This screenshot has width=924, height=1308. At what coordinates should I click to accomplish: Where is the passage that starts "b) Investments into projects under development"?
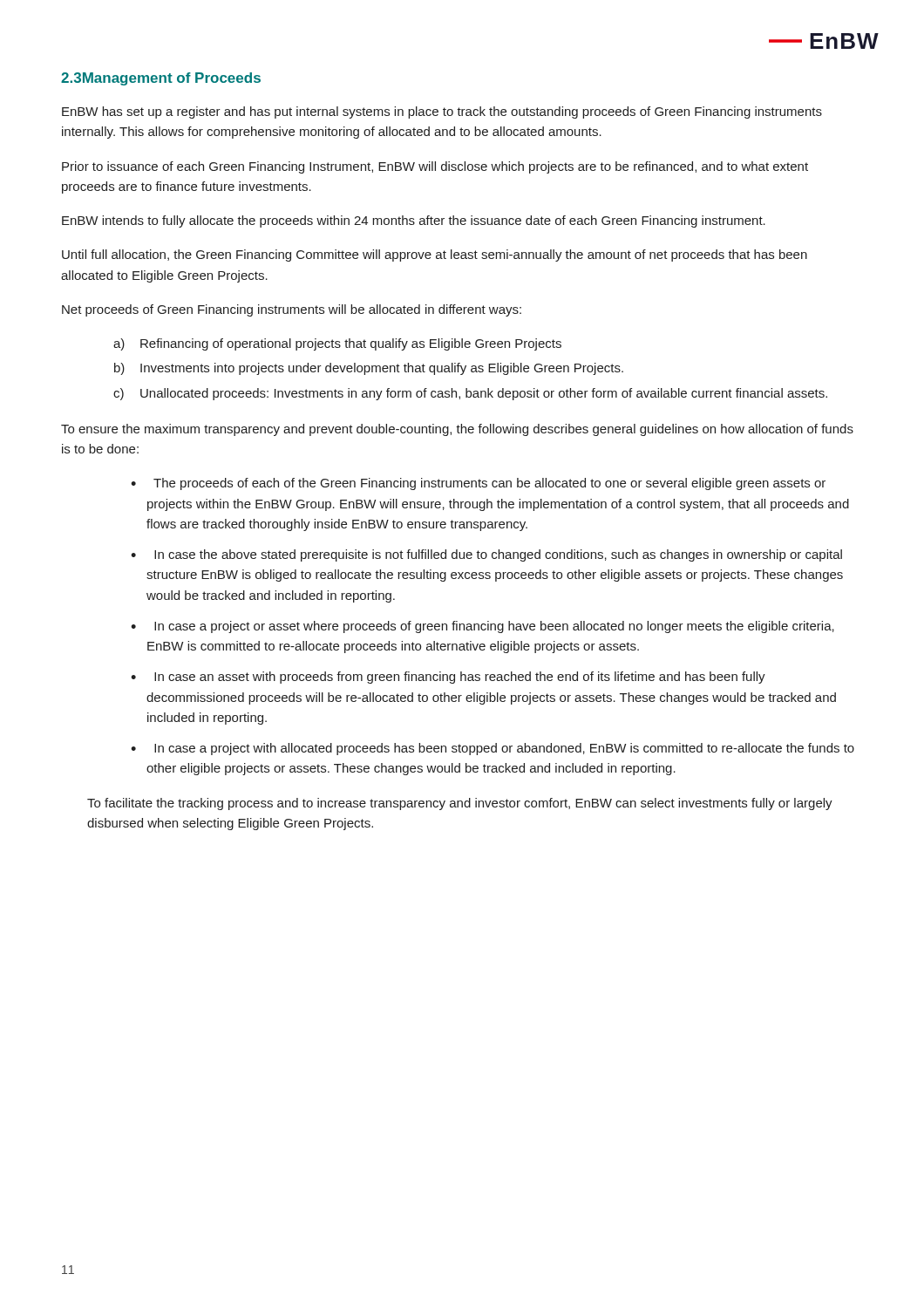pos(488,368)
